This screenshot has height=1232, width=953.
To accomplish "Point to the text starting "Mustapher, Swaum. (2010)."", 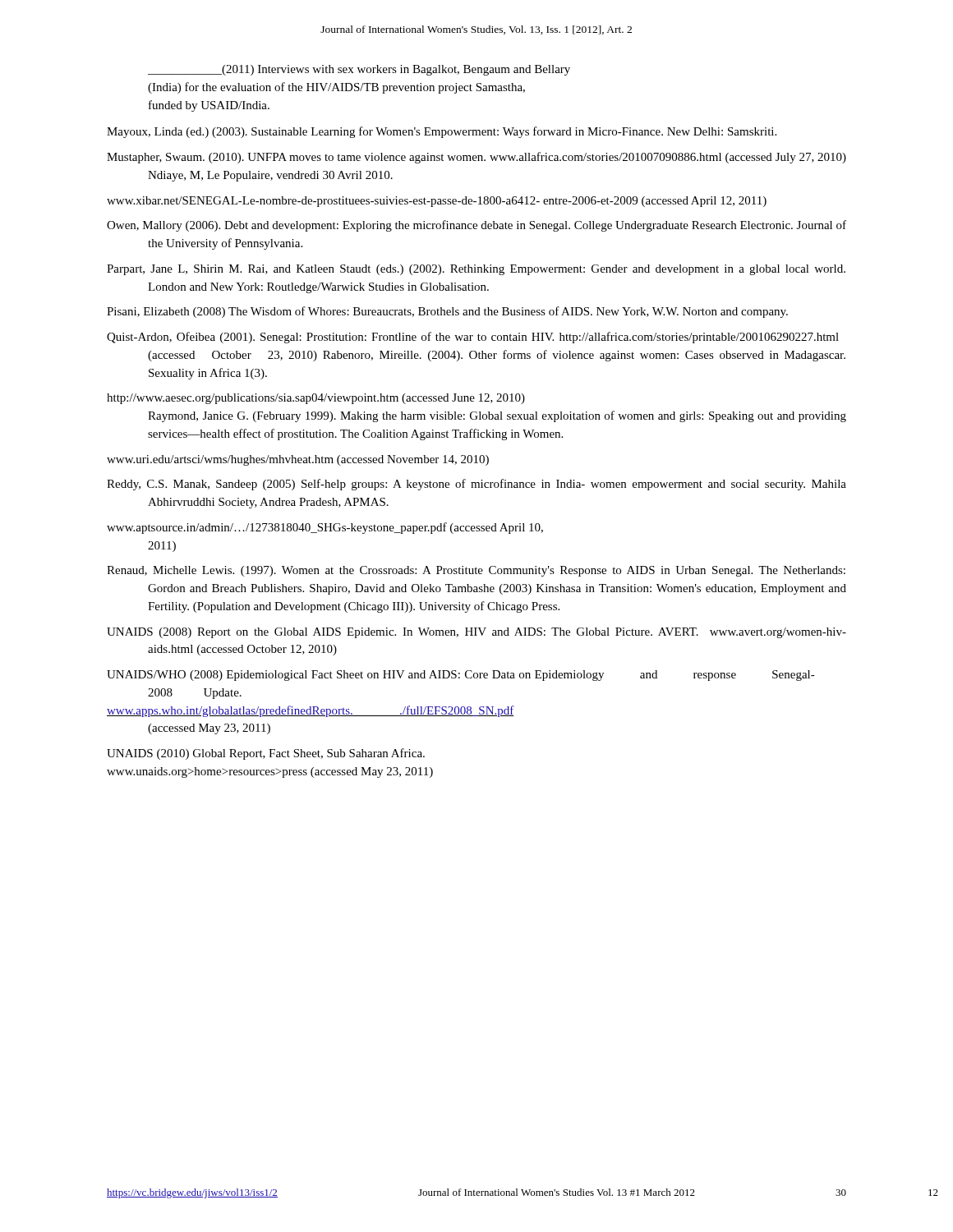I will (x=476, y=167).
